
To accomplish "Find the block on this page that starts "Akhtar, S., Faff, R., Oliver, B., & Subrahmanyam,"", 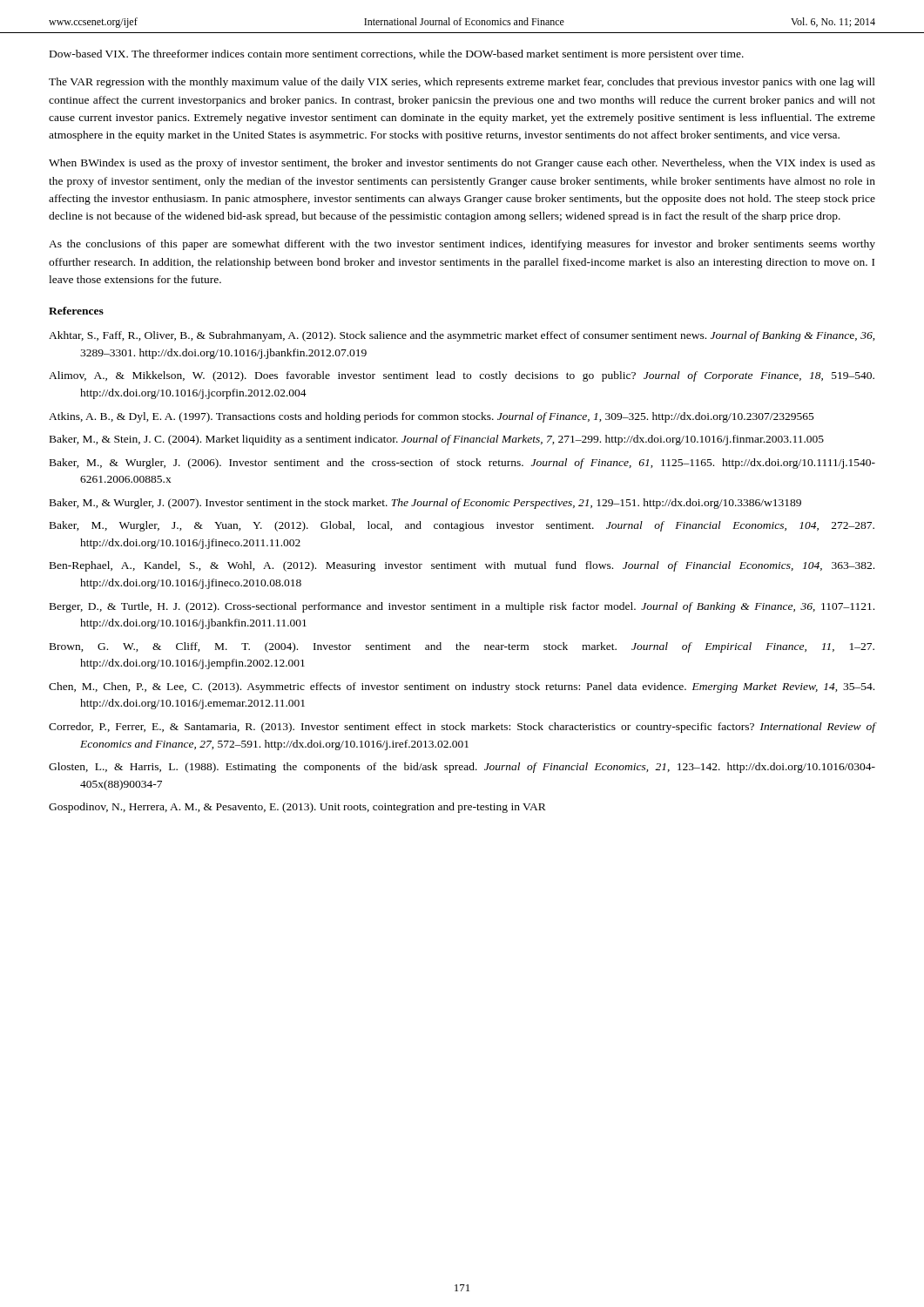I will coord(462,344).
